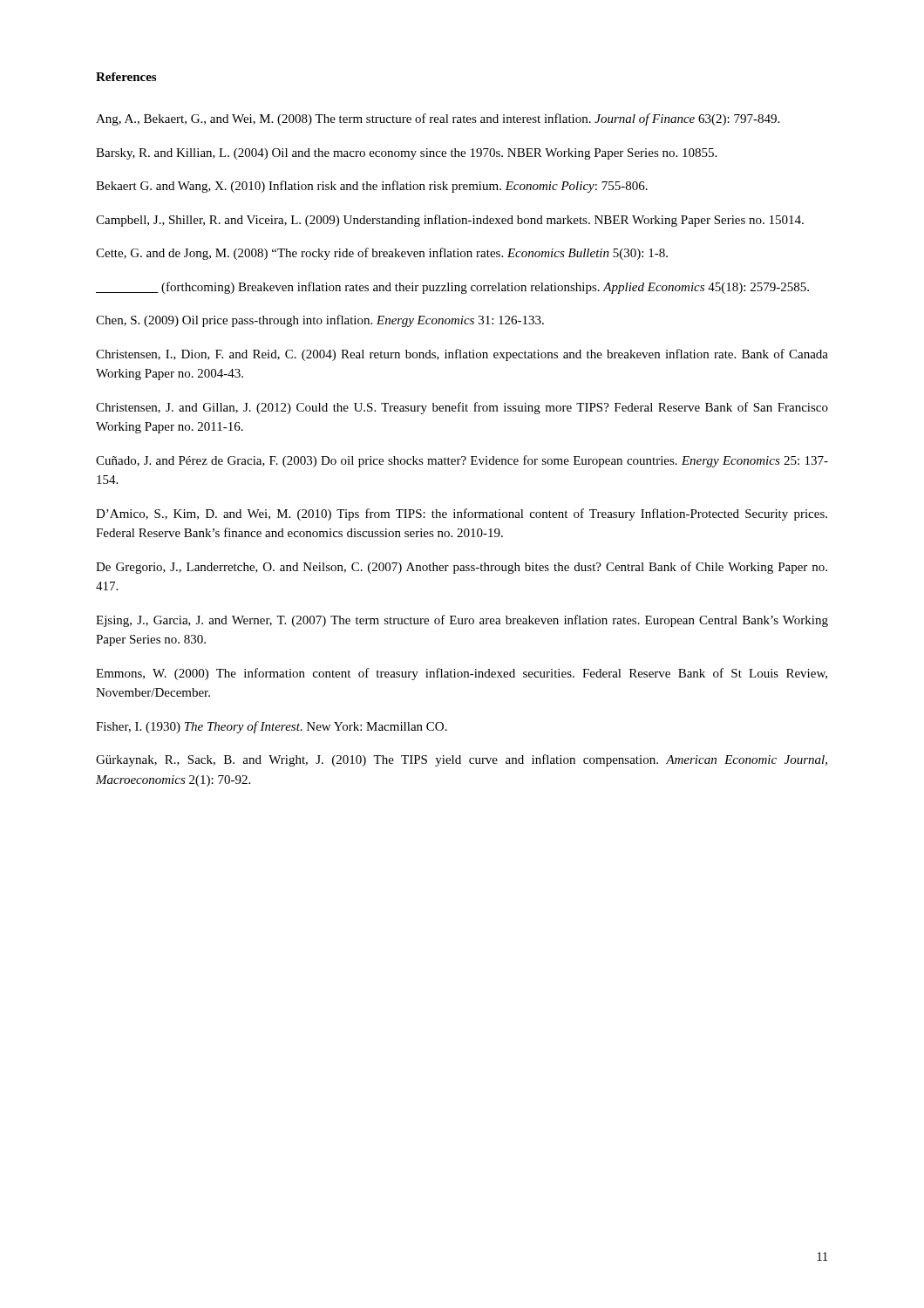Screen dimensions: 1308x924
Task: Find the text block starting "Campbell, J., Shiller, R. and"
Action: click(x=450, y=219)
